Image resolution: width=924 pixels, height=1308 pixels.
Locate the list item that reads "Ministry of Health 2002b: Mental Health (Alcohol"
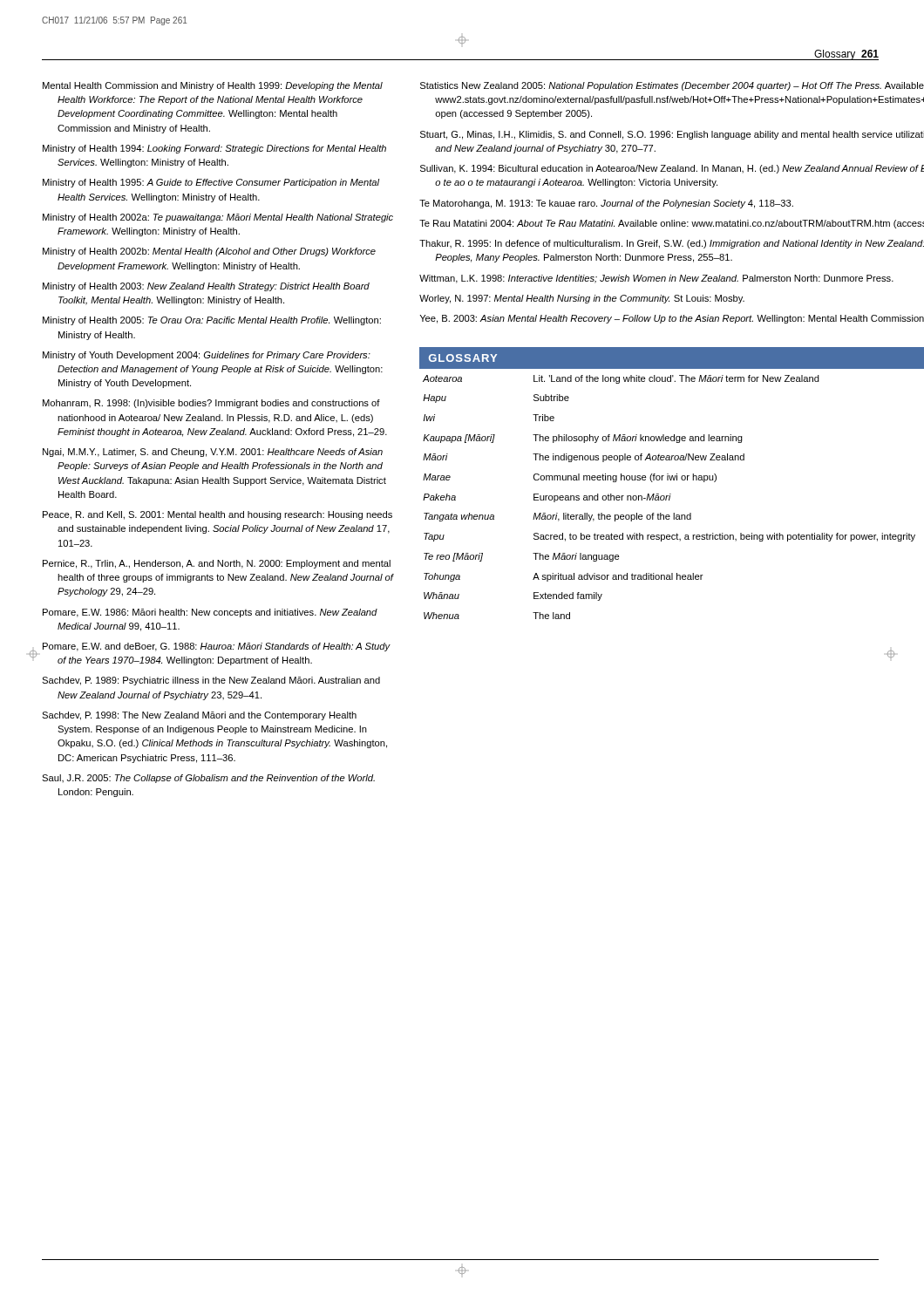coord(209,259)
